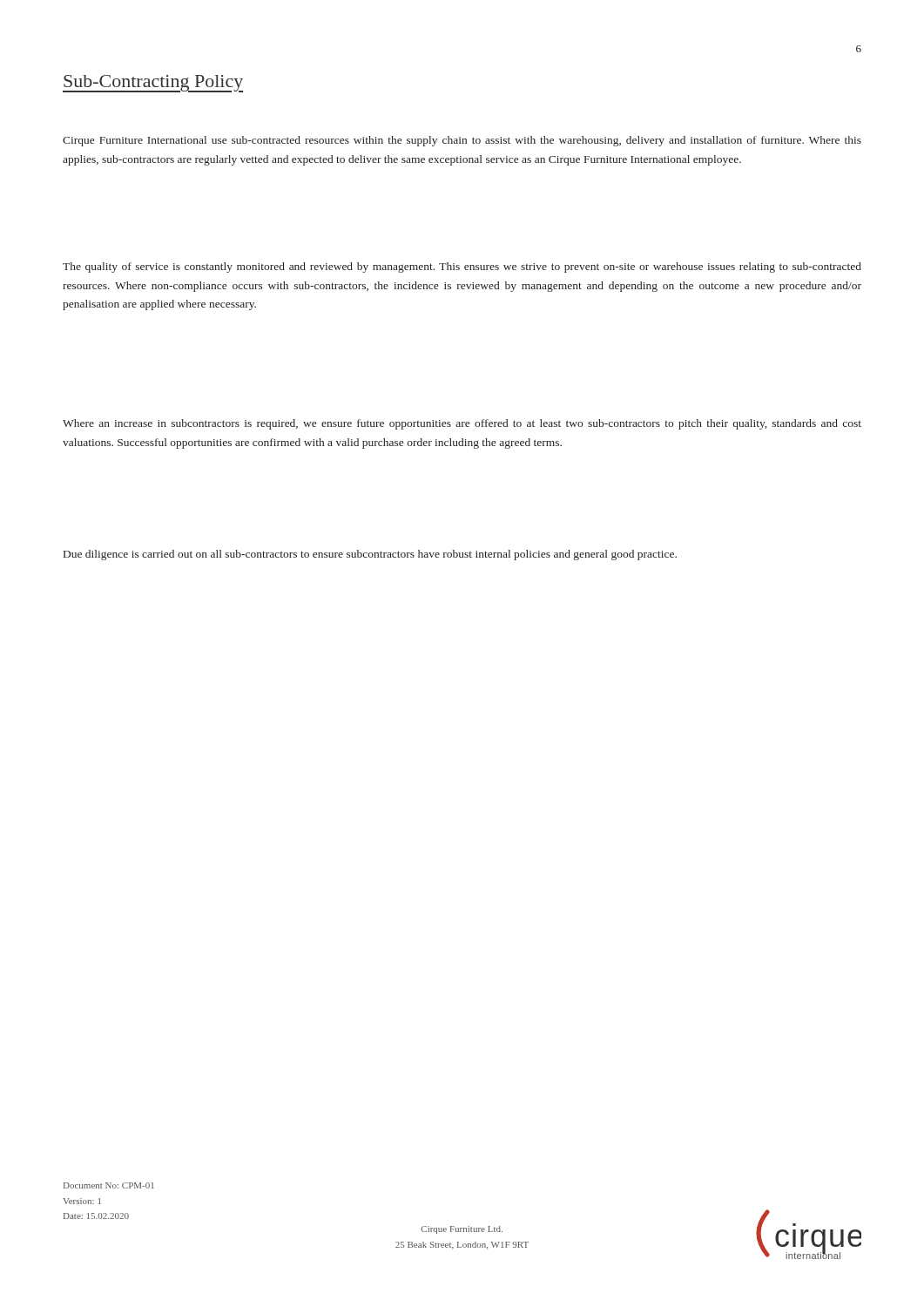Viewport: 924px width, 1307px height.
Task: Point to the element starting "Due diligence is"
Action: (x=370, y=554)
